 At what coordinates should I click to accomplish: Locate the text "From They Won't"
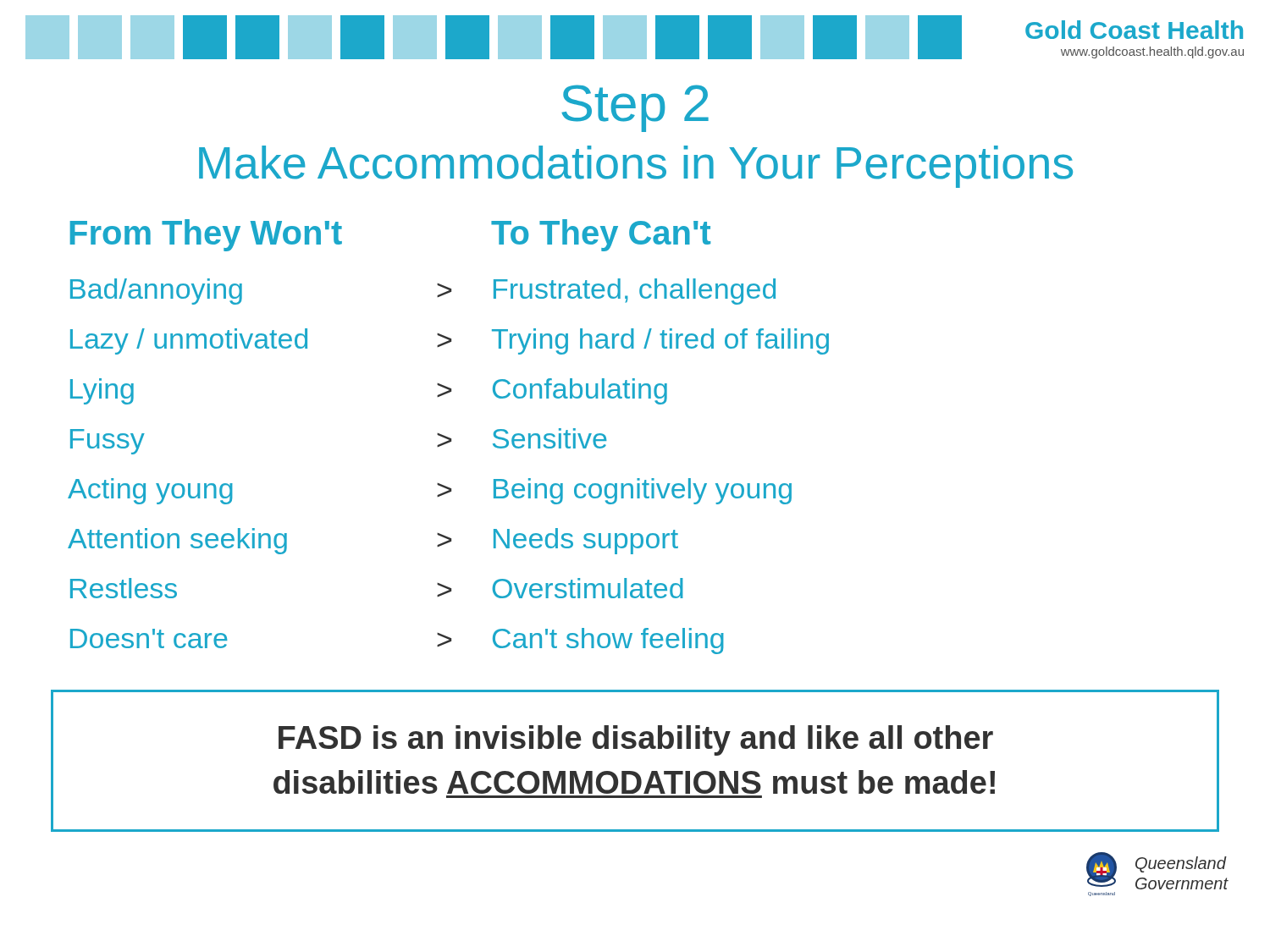[x=205, y=233]
